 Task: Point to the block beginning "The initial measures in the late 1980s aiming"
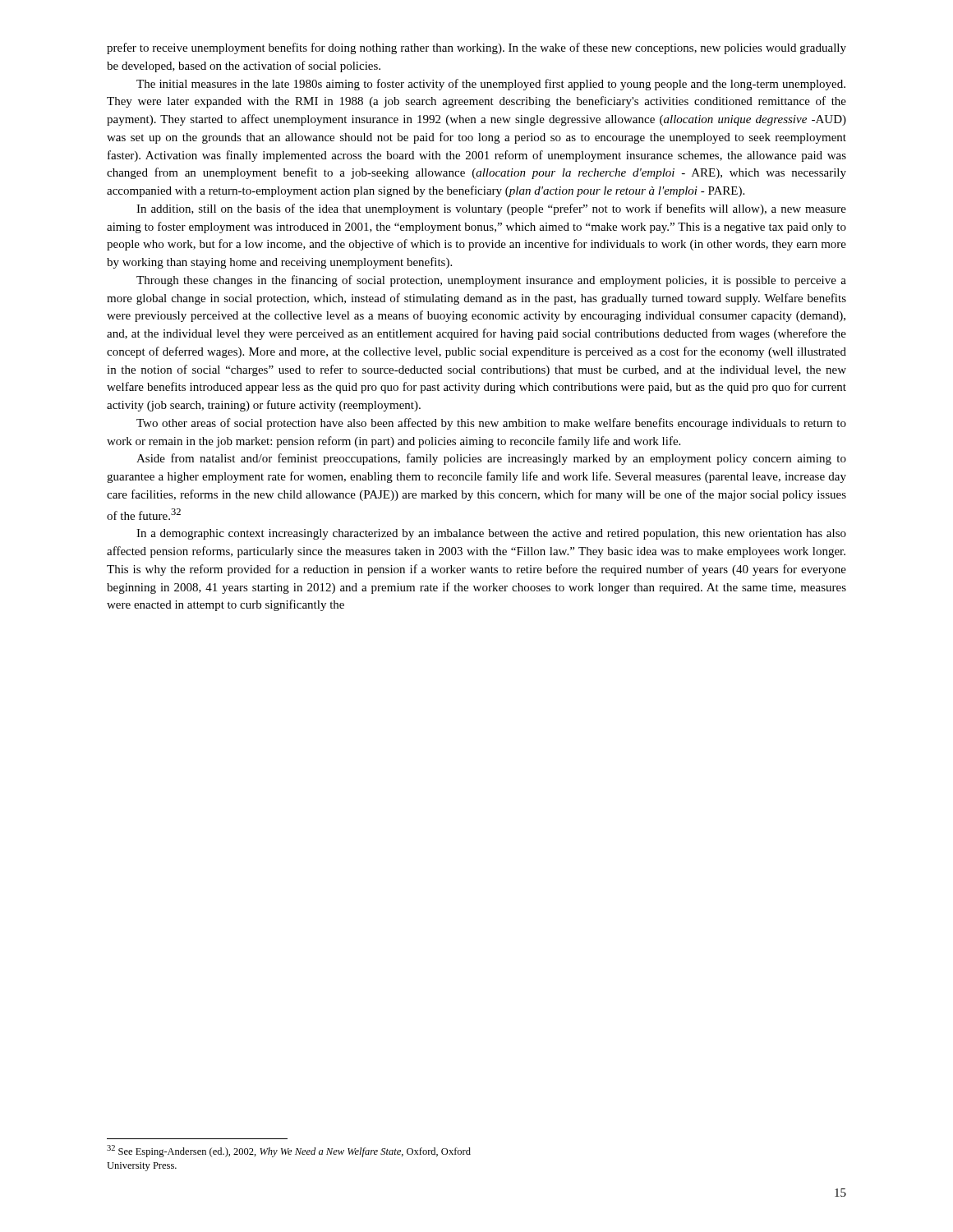(476, 138)
